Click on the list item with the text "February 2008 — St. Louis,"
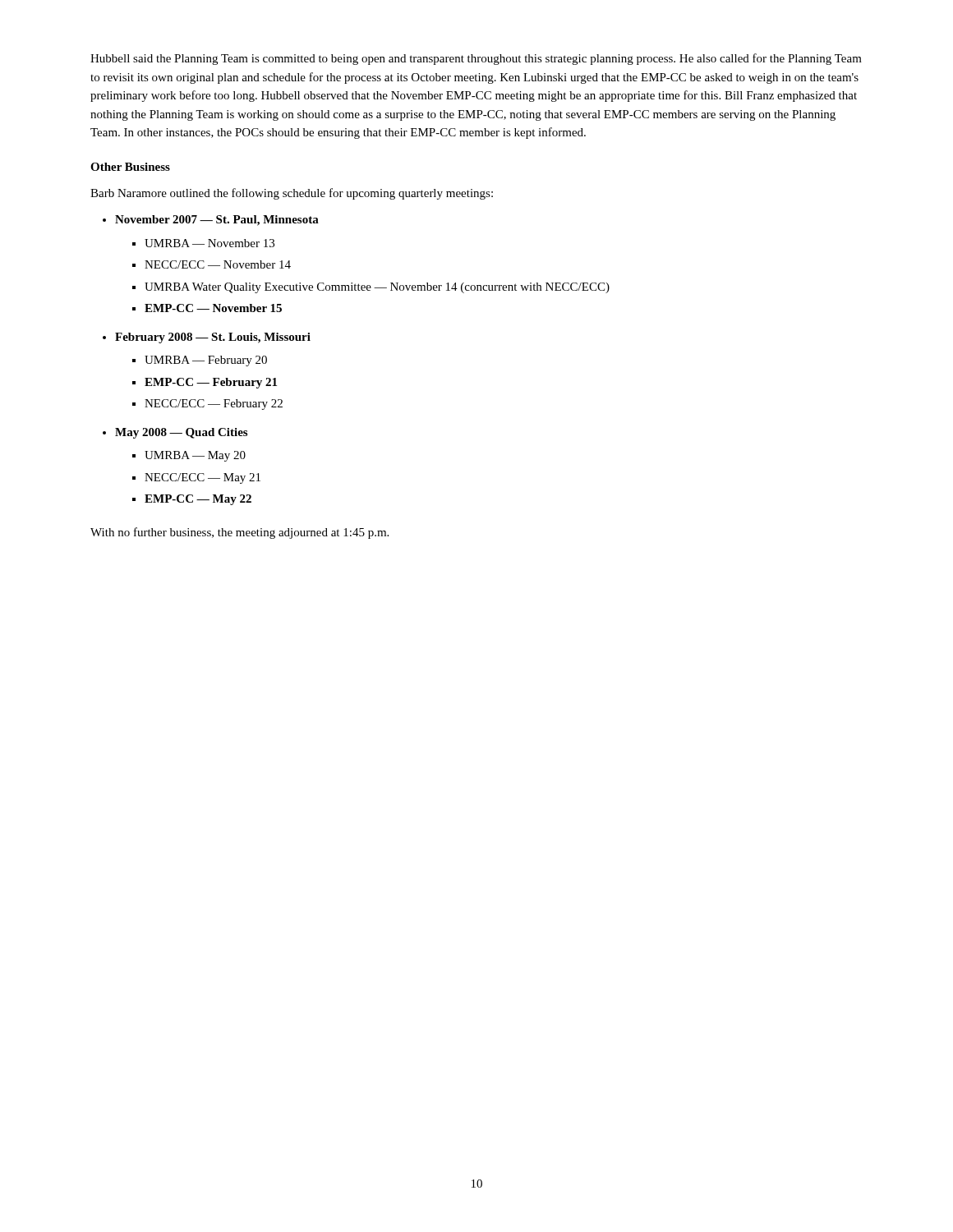 tap(207, 338)
